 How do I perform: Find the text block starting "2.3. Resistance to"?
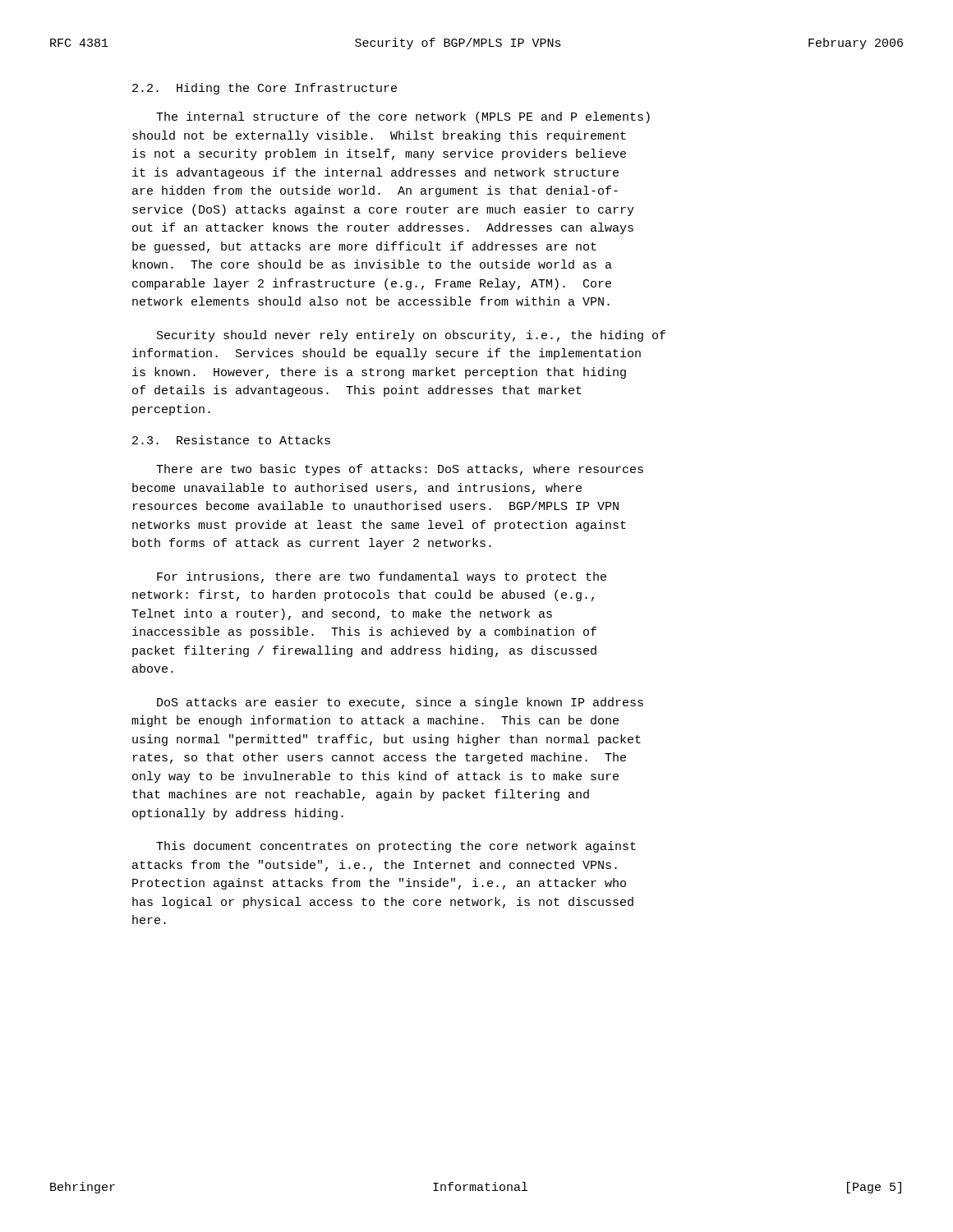[x=231, y=441]
